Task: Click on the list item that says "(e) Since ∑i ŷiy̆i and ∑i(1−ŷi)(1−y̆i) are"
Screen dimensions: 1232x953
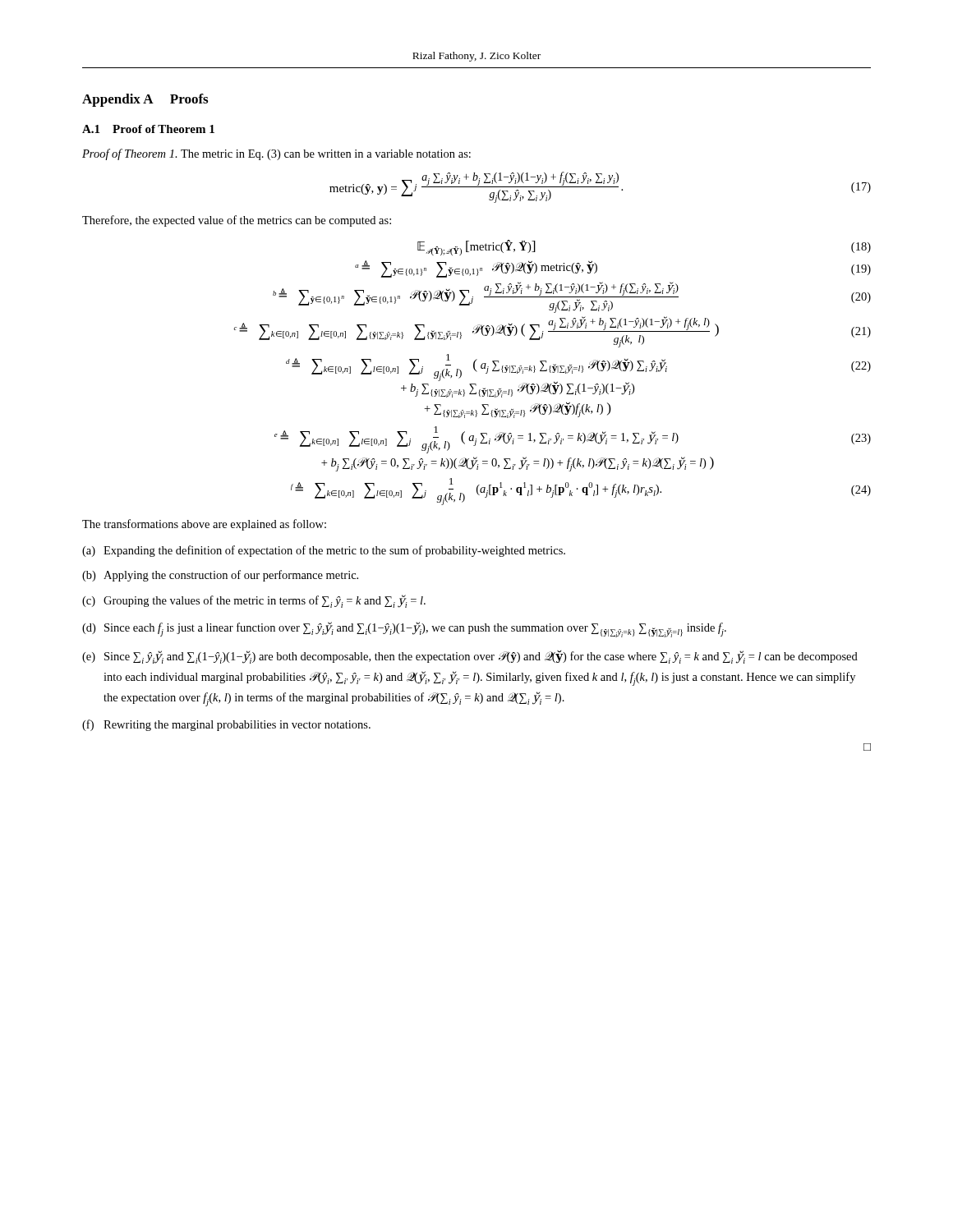Action: tap(476, 678)
